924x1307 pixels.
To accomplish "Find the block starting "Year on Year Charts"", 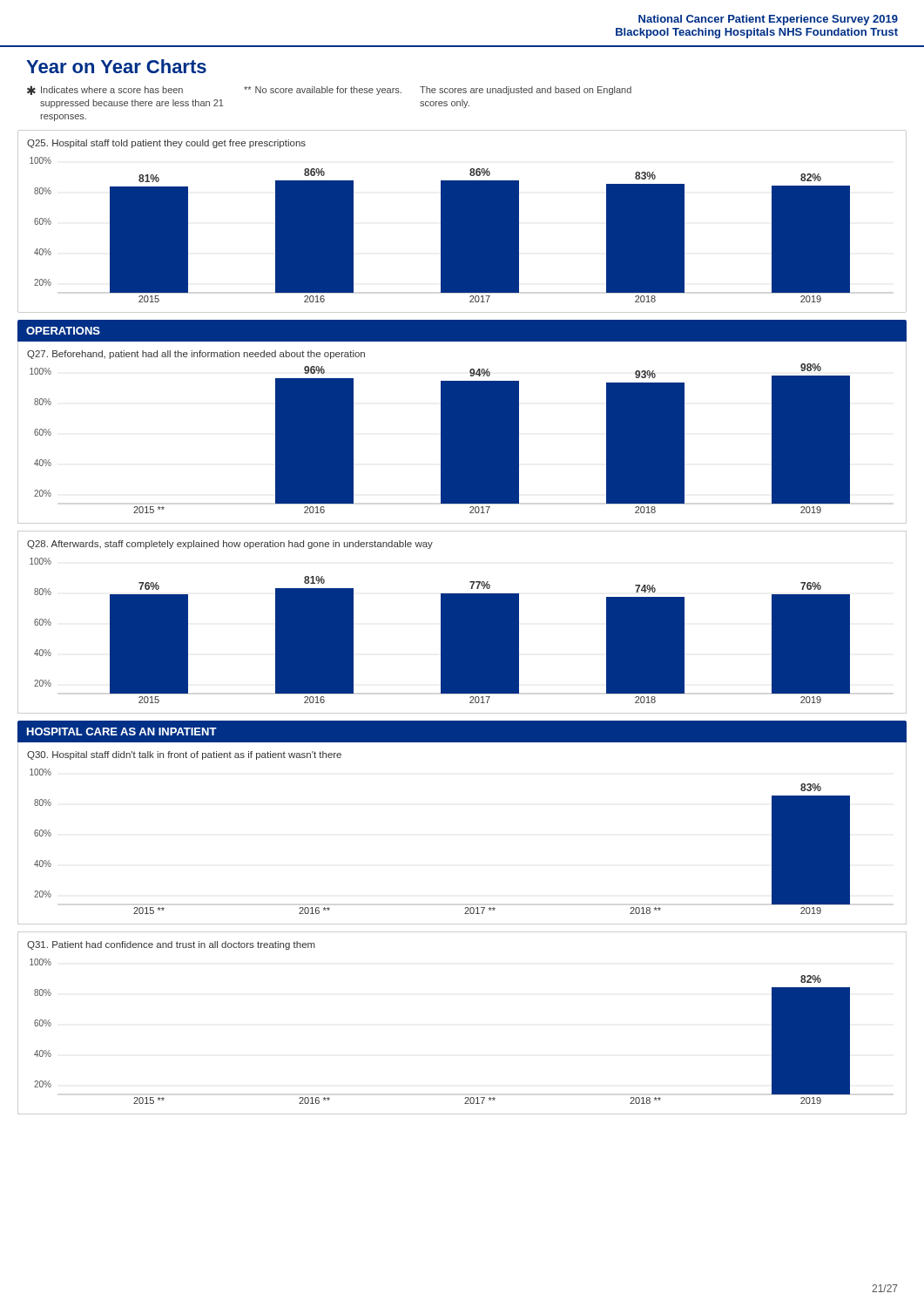I will pos(116,67).
